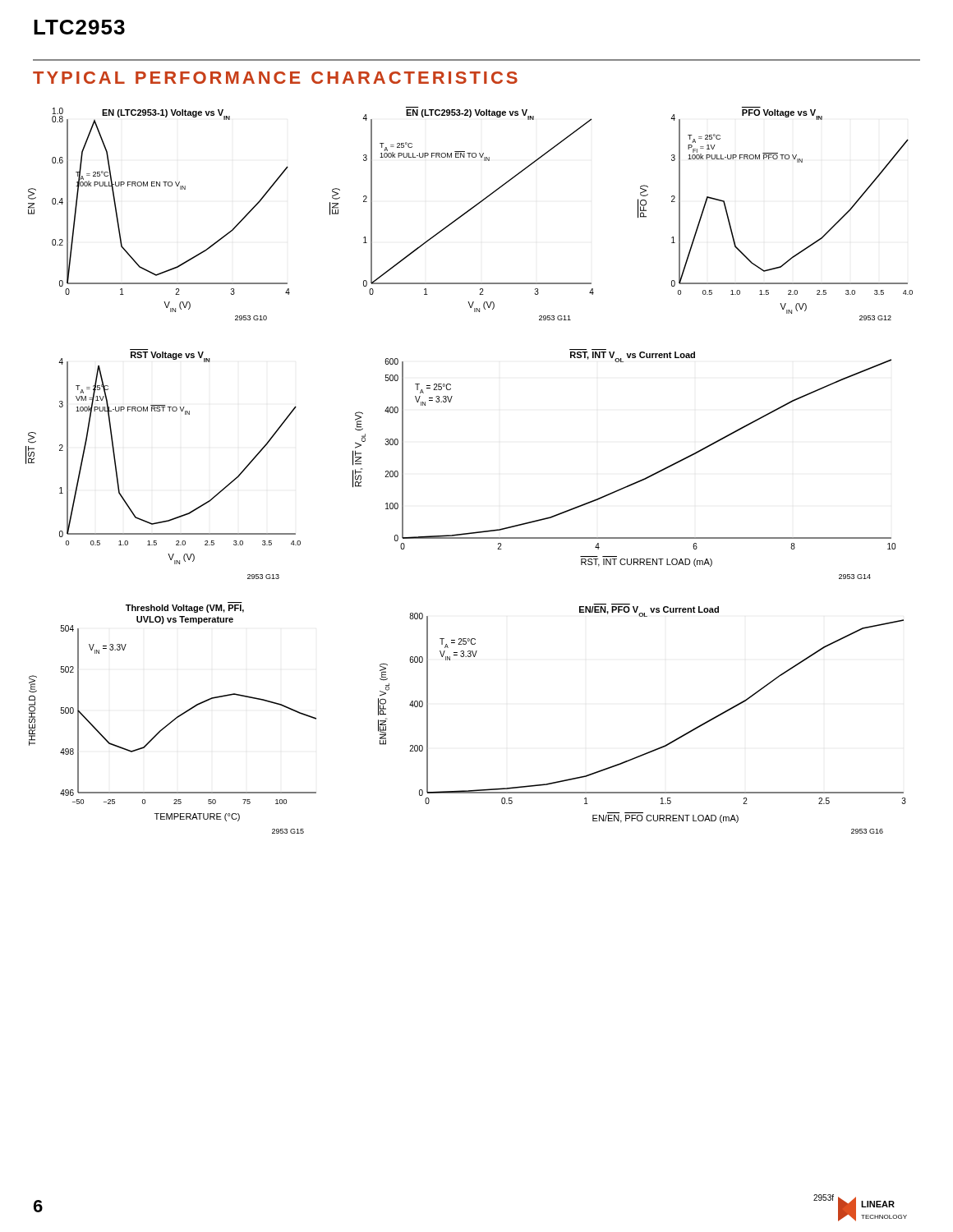
Task: Locate the section header containing "TYPICAL PERFORMANCE CHARACTERISTICS"
Action: click(277, 78)
